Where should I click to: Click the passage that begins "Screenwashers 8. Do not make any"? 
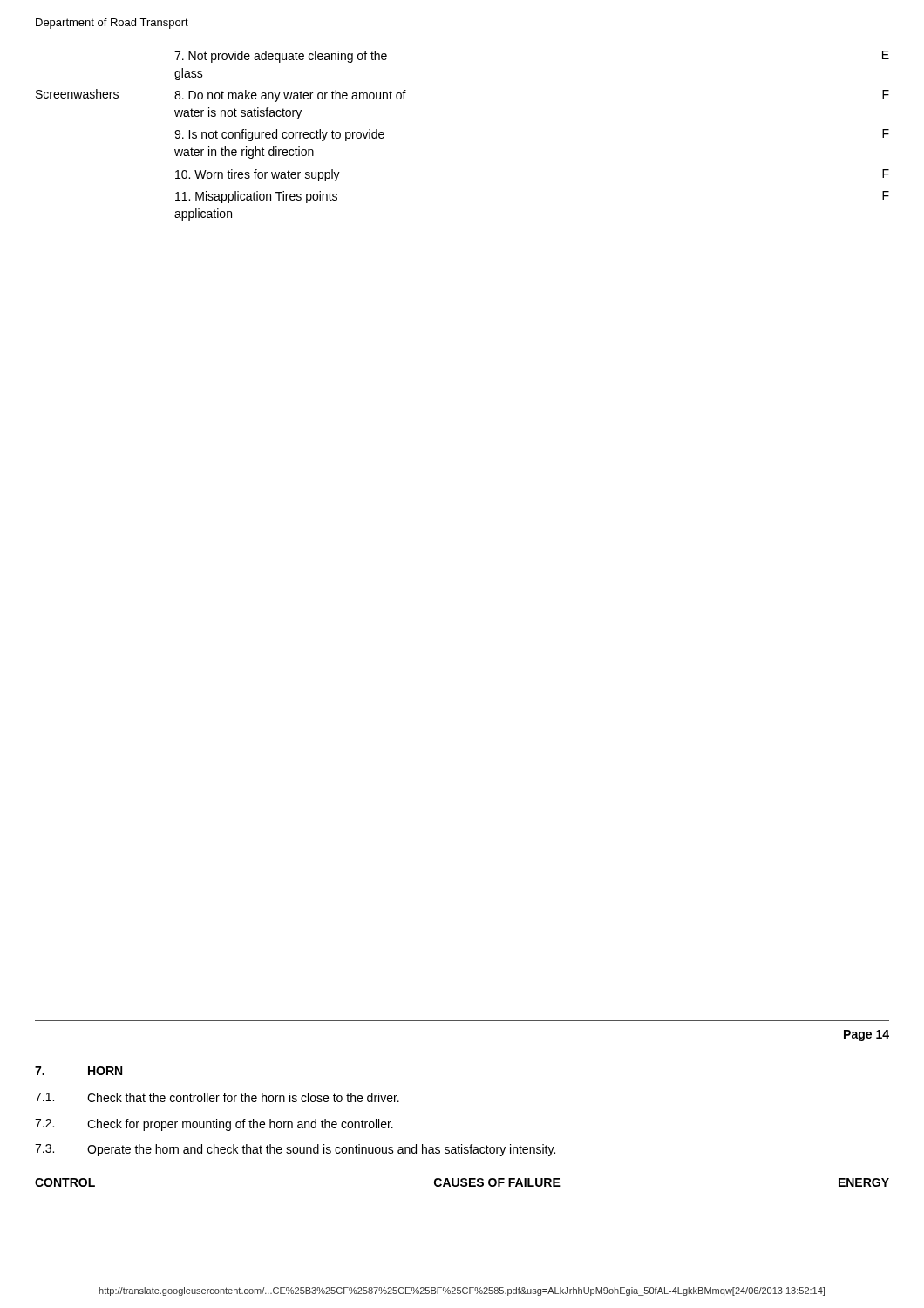81,95
